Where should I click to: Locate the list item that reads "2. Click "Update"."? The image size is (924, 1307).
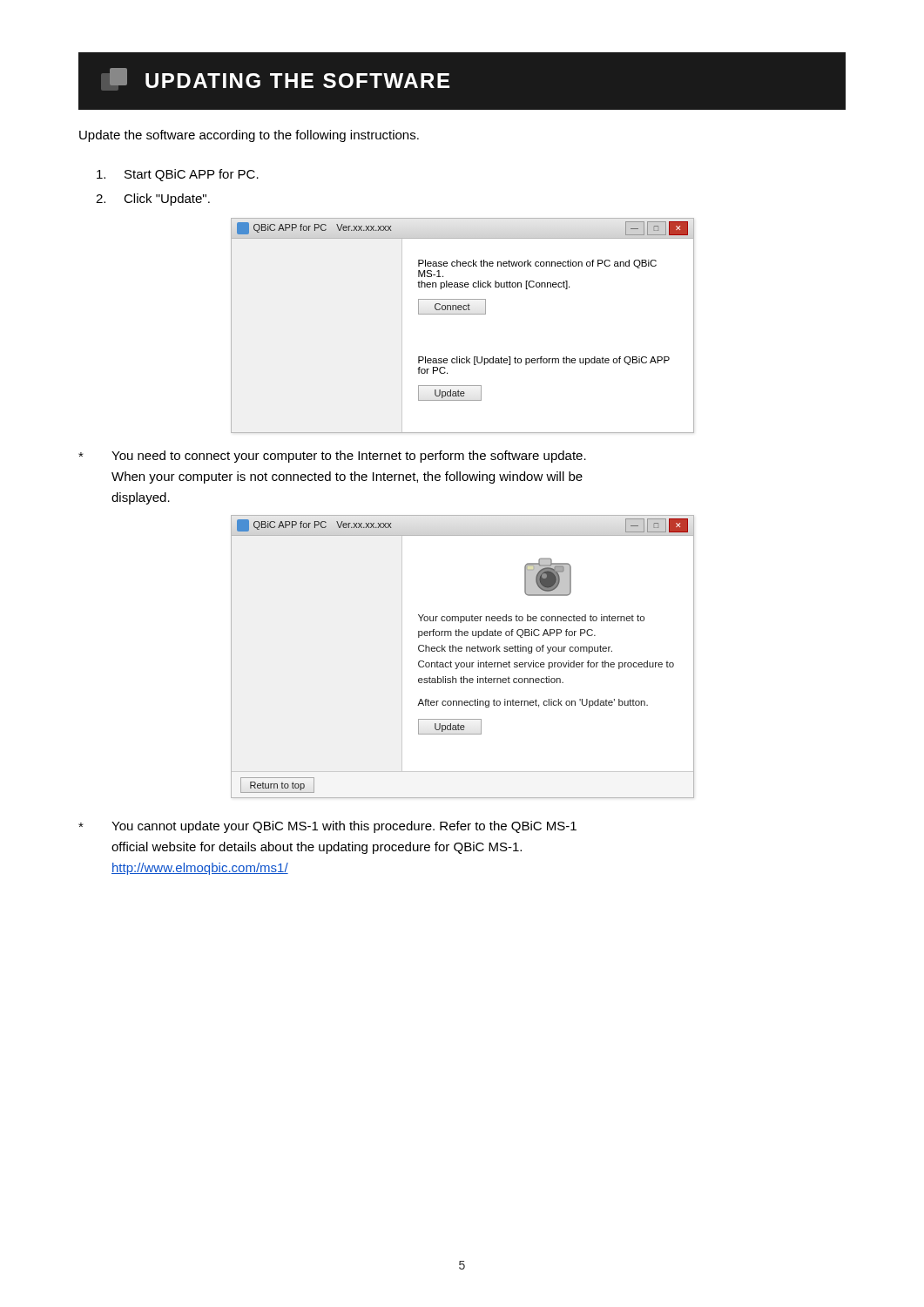tap(153, 199)
